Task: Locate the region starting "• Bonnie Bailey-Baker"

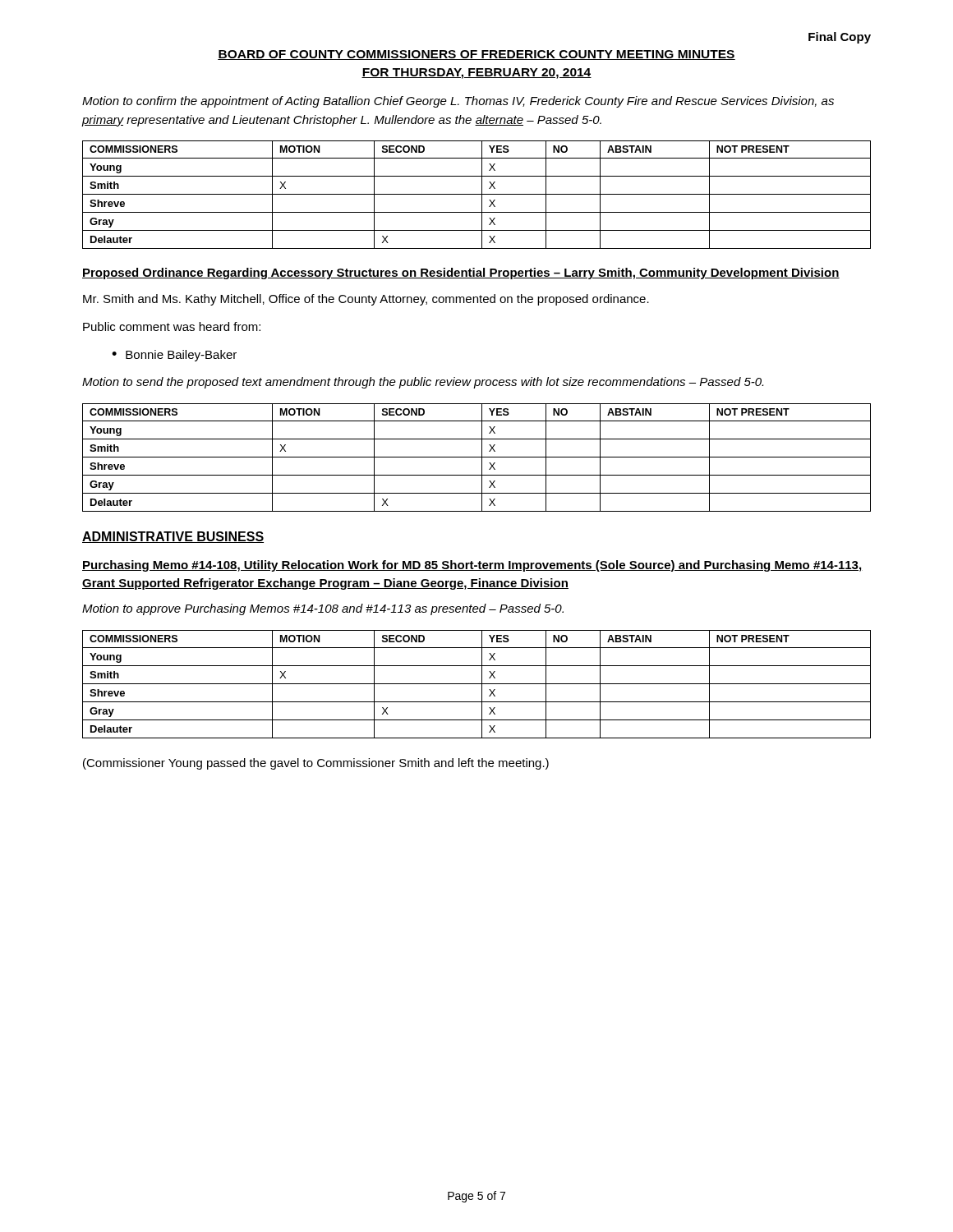Action: click(x=174, y=355)
